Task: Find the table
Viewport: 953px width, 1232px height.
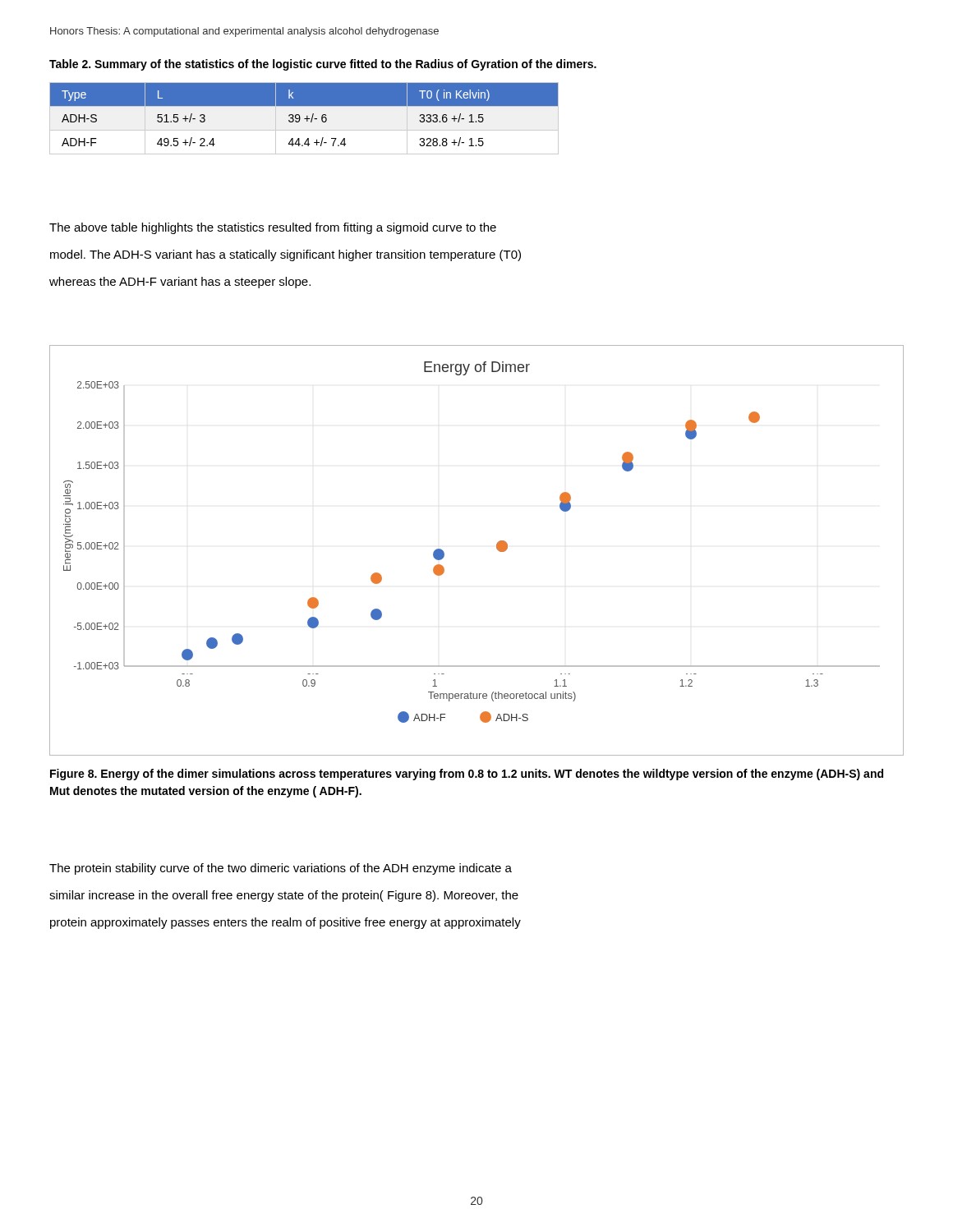Action: coord(476,118)
